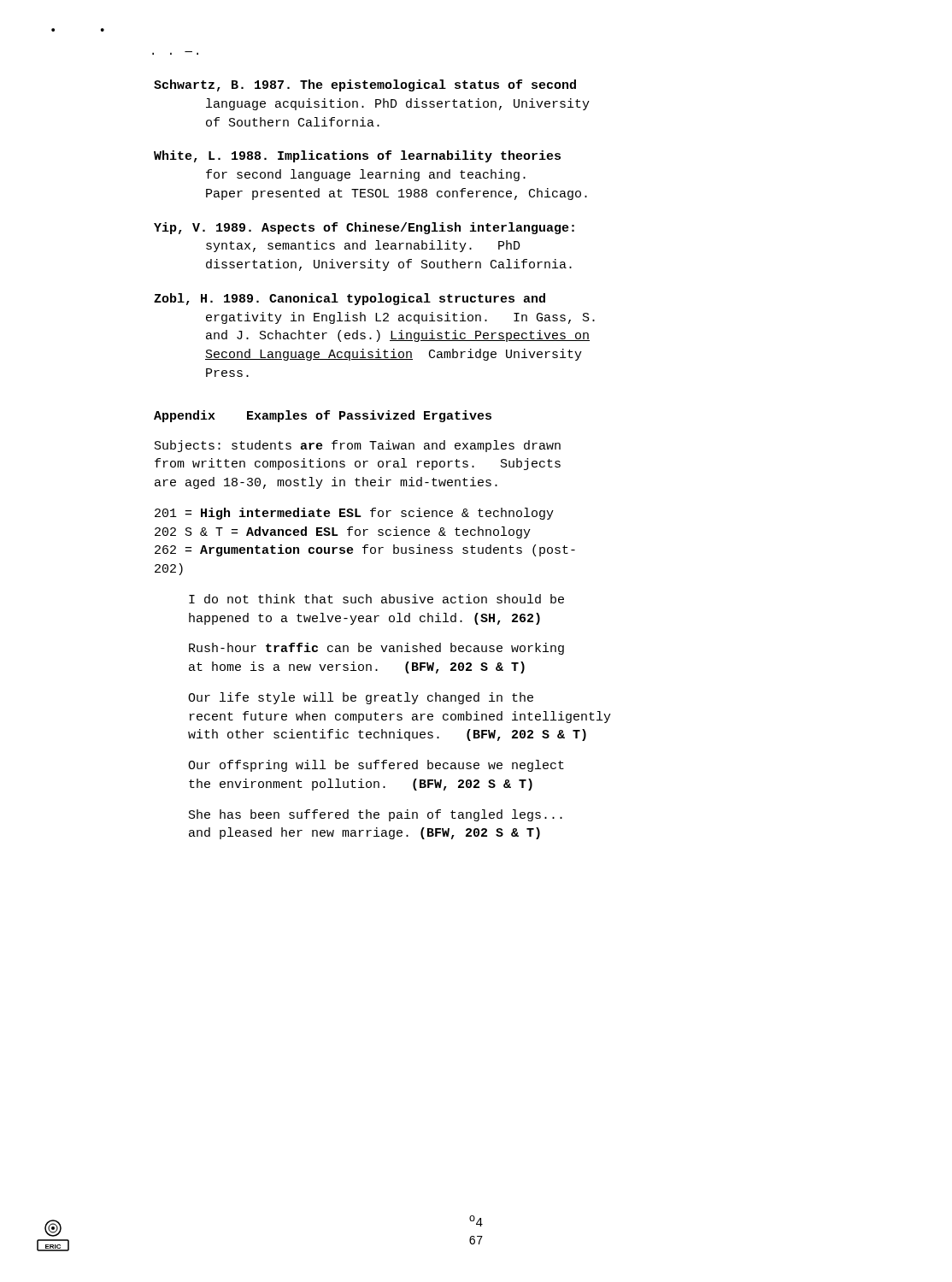The width and height of the screenshot is (952, 1282).
Task: Locate the list item that says "Zobl, H. 1989."
Action: tap(519, 338)
